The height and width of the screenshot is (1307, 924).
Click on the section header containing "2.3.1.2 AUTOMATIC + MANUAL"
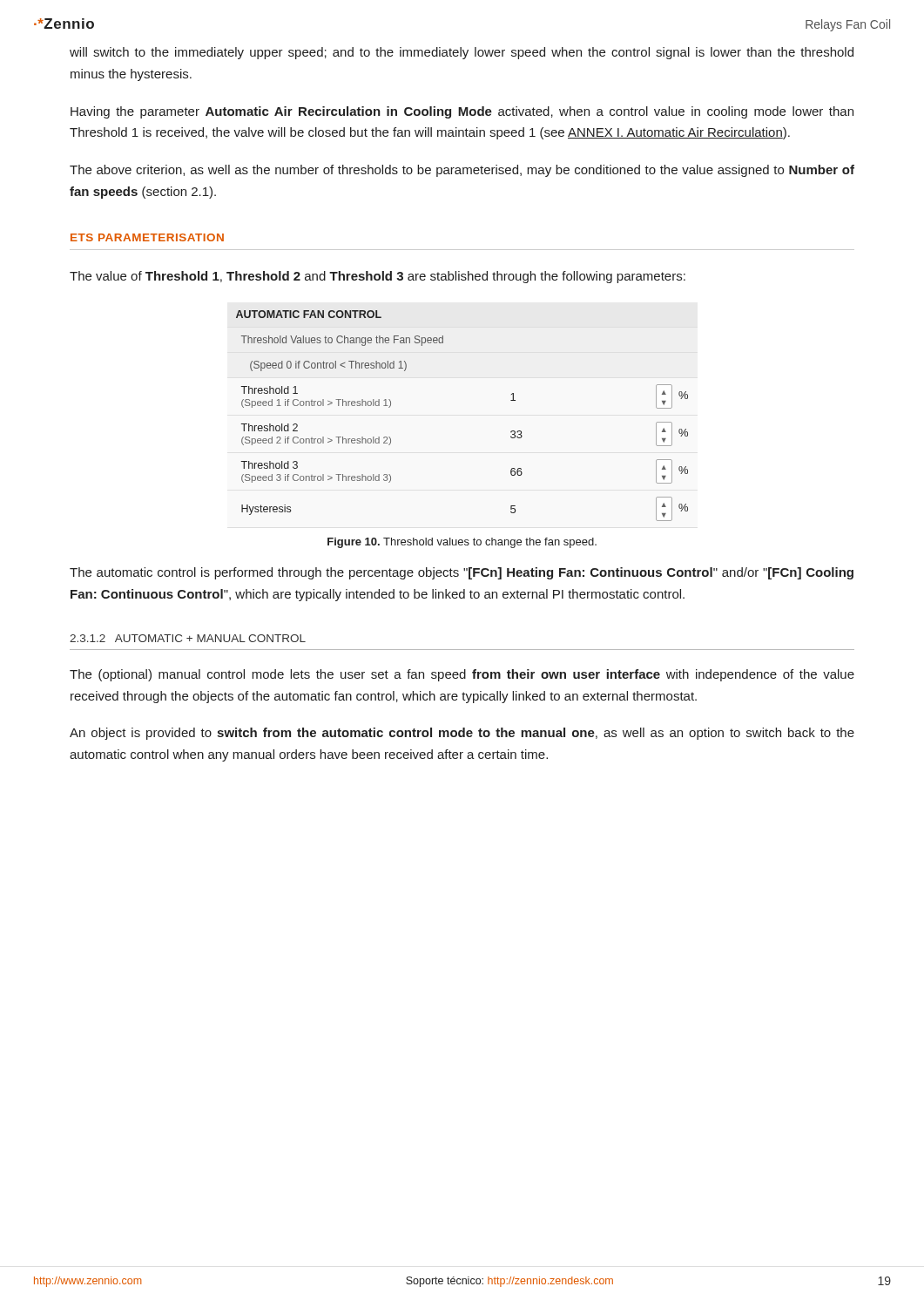[188, 638]
